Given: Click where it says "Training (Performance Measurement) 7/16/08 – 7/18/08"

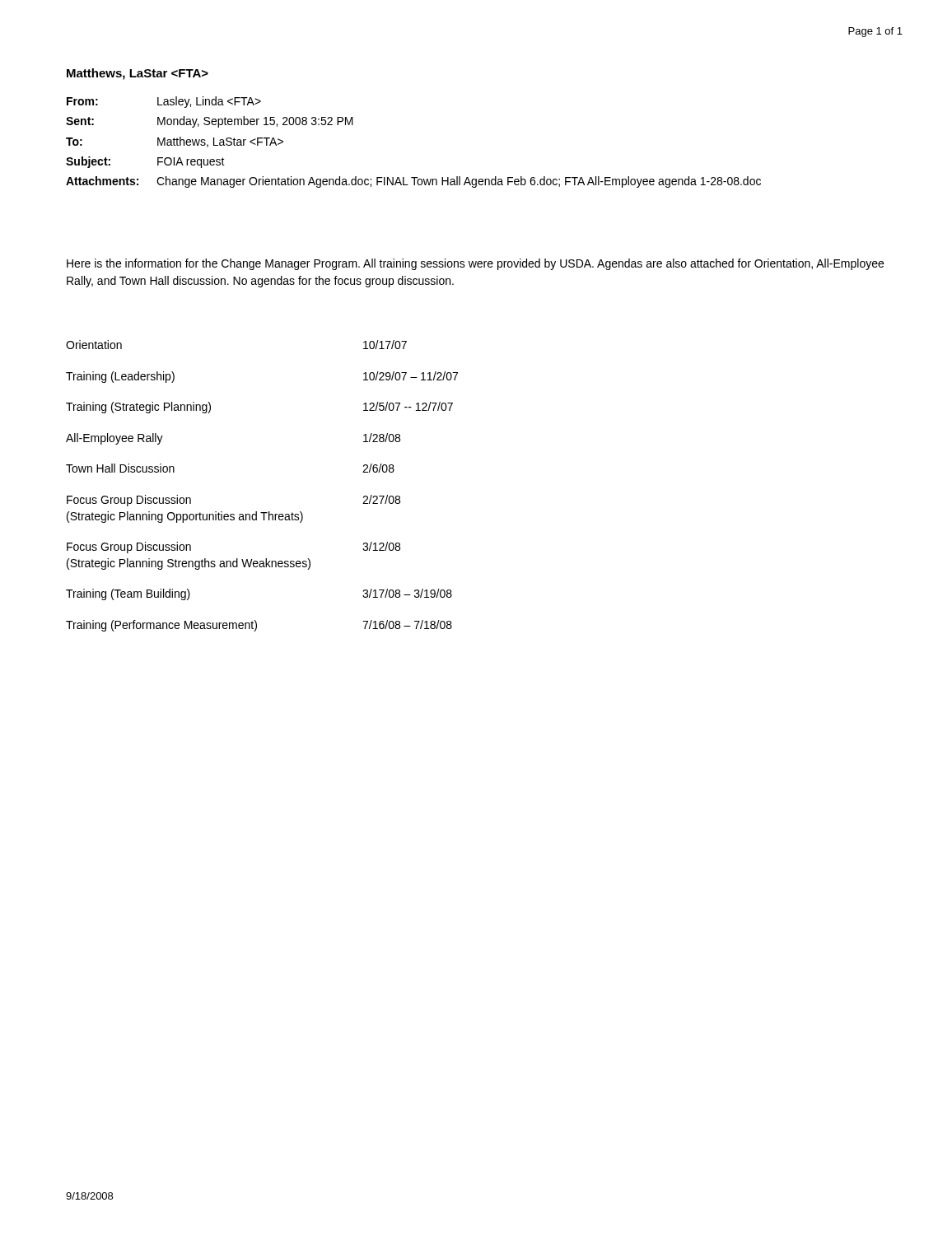Looking at the screenshot, I should point(259,626).
